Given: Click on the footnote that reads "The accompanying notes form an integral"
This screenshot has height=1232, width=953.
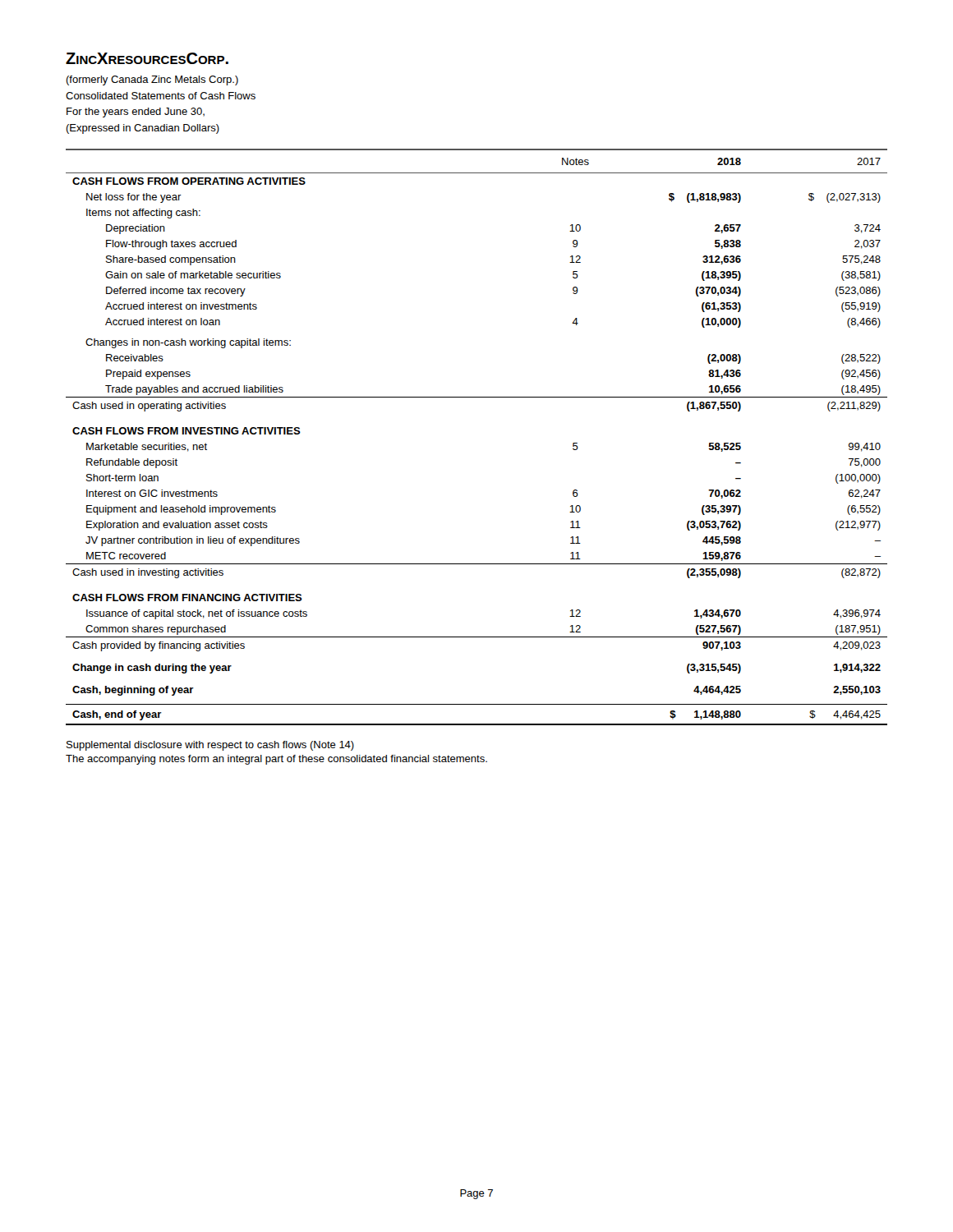Looking at the screenshot, I should coord(277,759).
